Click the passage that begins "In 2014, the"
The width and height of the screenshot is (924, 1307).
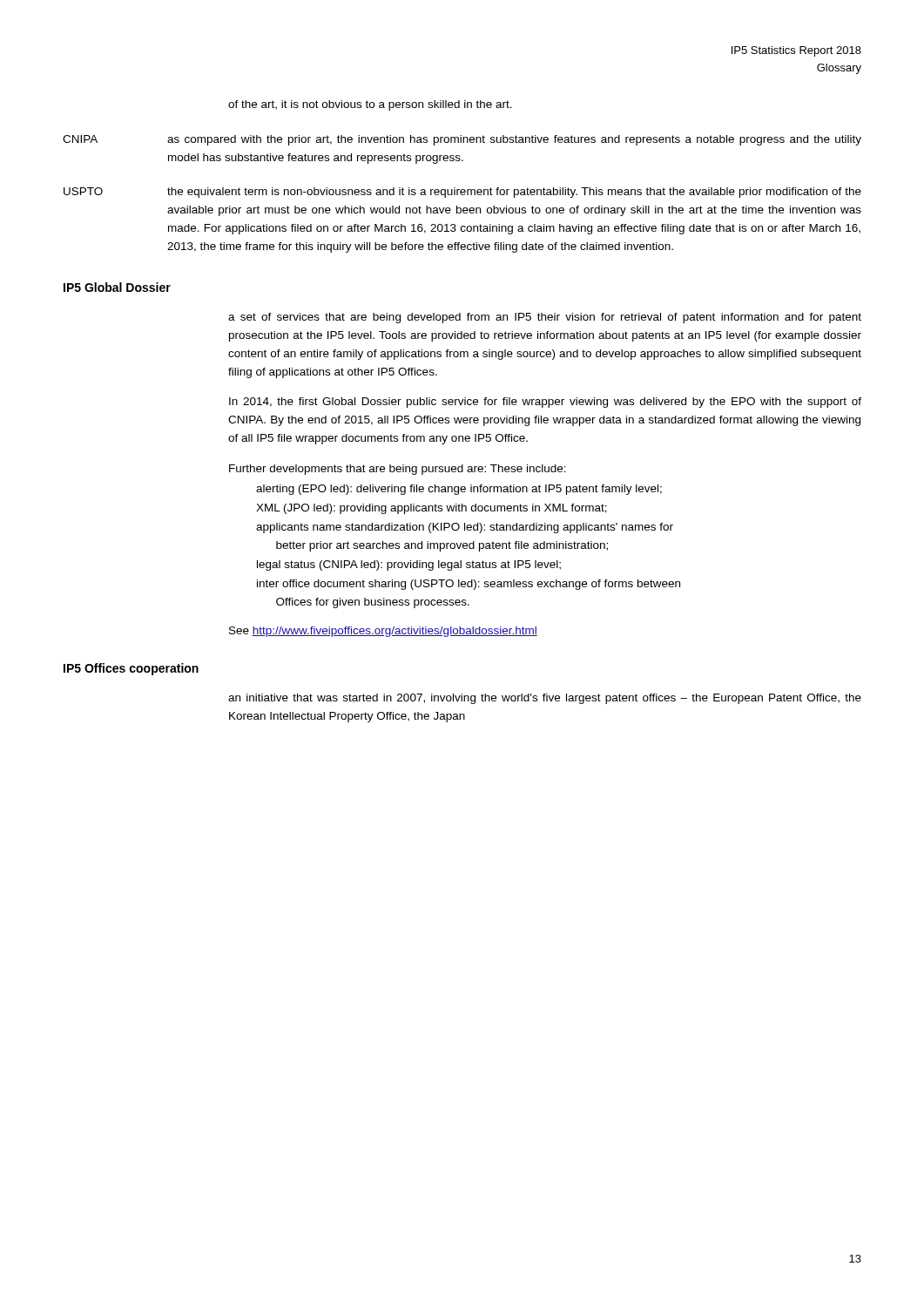pyautogui.click(x=545, y=420)
